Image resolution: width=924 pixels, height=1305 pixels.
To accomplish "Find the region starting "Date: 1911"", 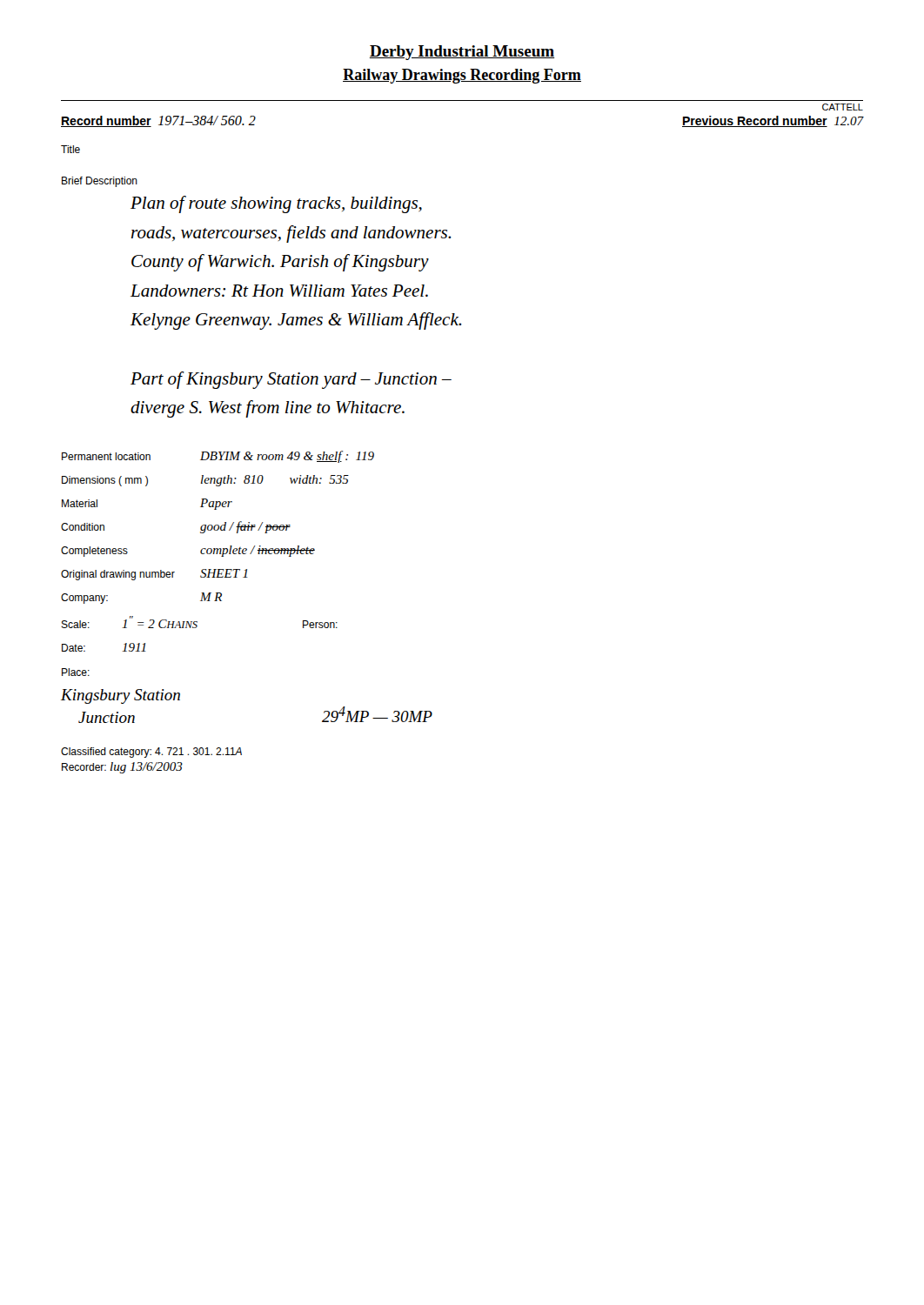I will pos(73,647).
